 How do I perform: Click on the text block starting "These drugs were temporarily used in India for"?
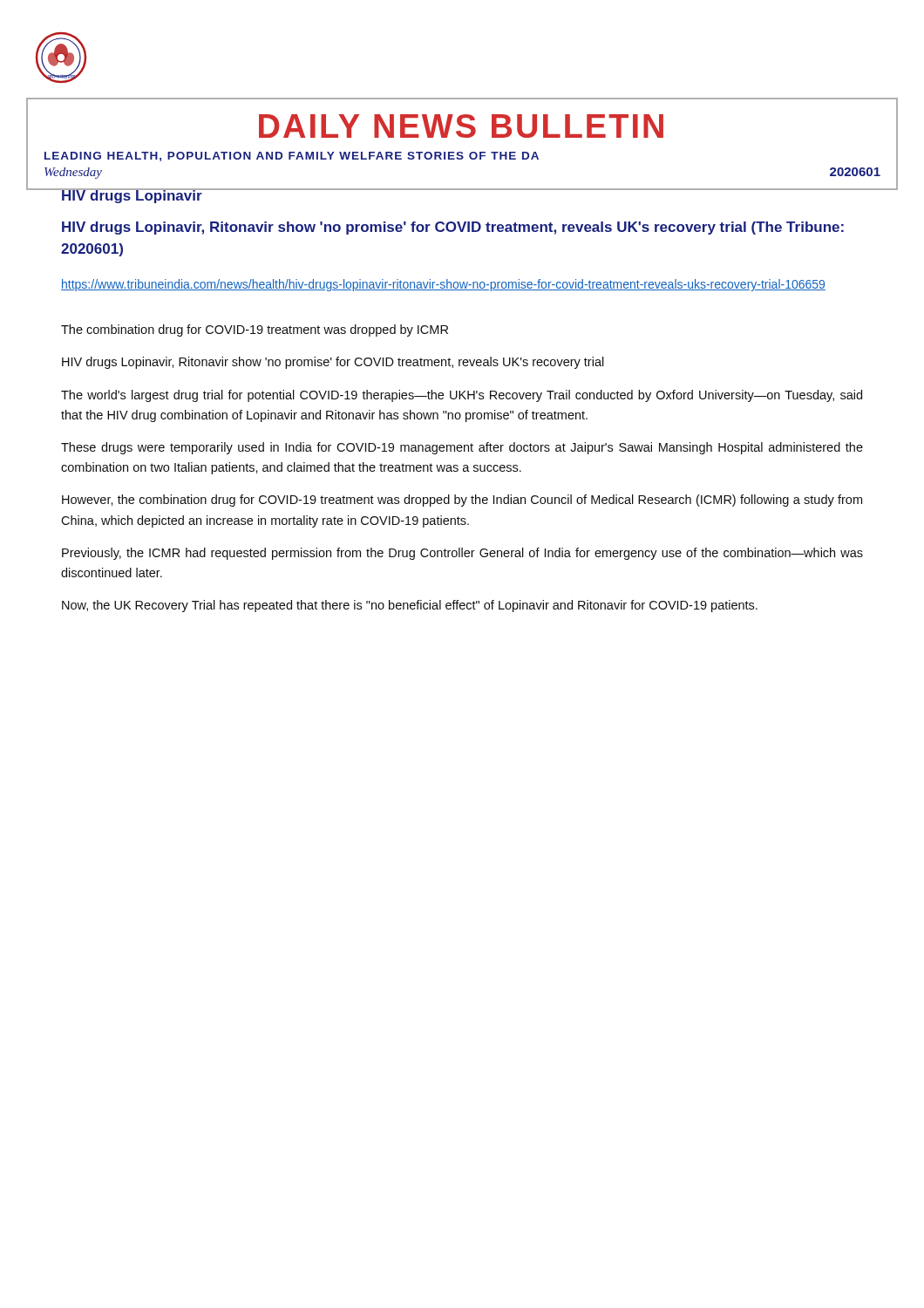click(462, 457)
